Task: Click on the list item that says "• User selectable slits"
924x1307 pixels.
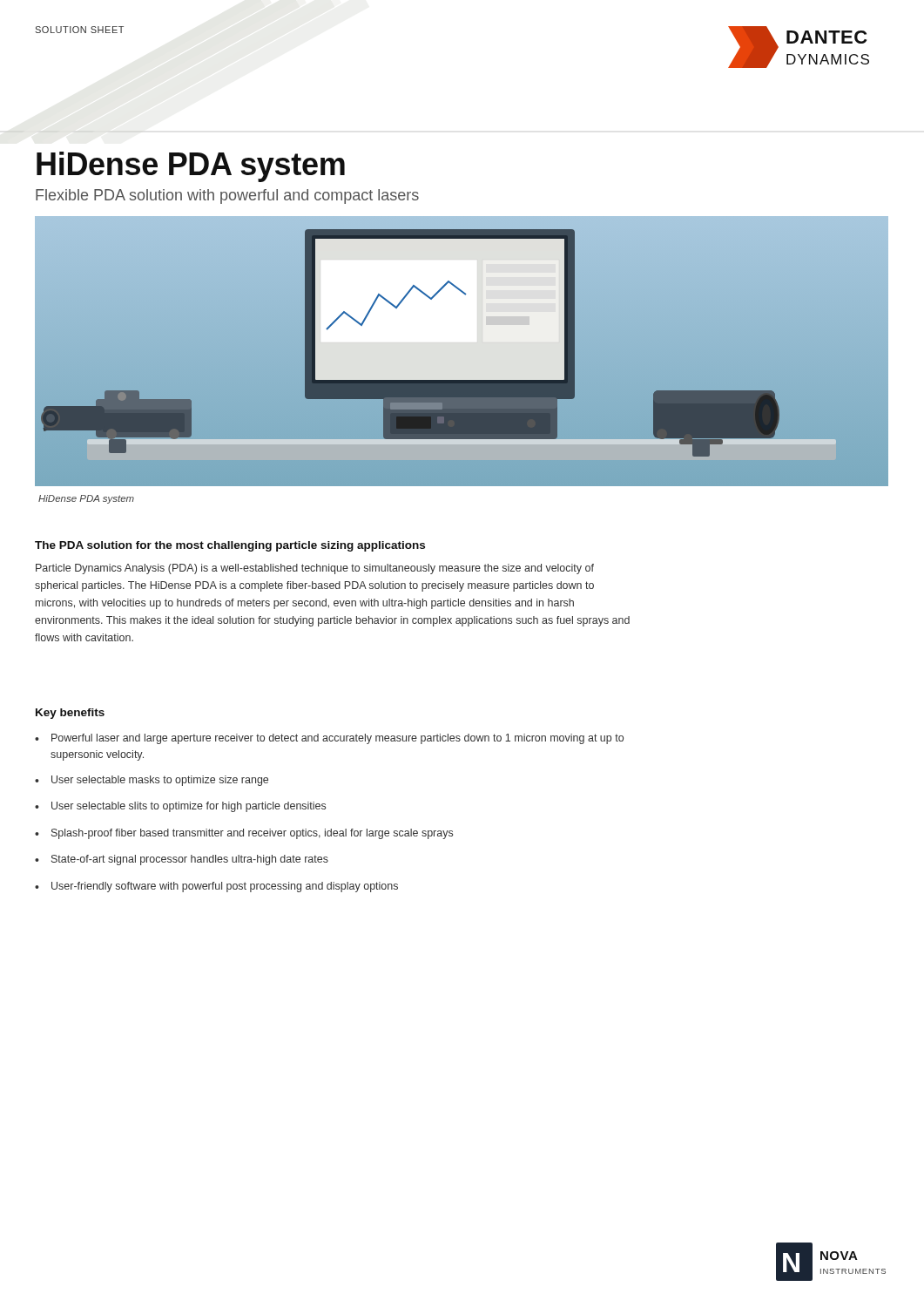Action: [x=180, y=807]
